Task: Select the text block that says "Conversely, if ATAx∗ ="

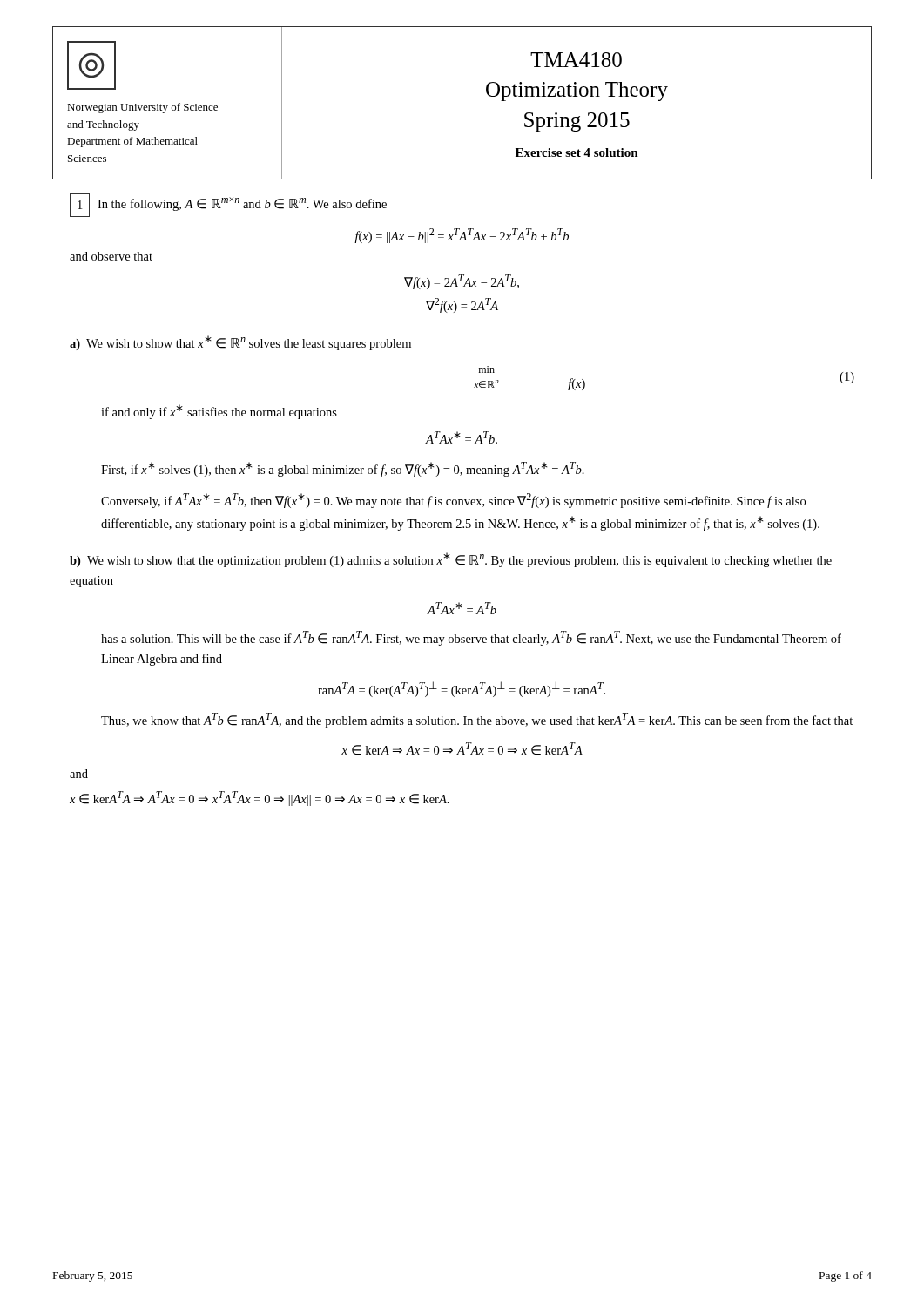Action: click(461, 511)
